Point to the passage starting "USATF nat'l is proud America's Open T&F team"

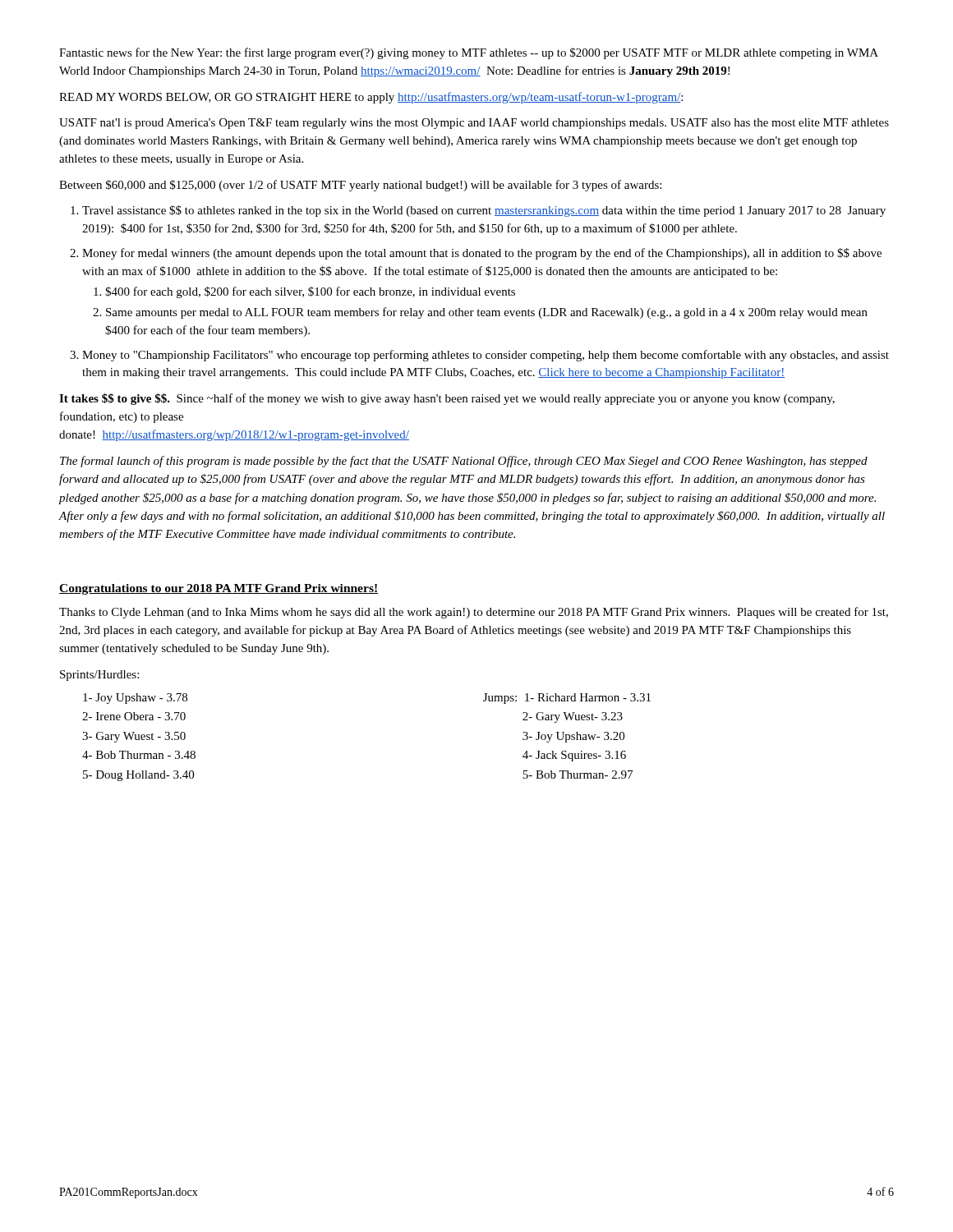point(474,140)
